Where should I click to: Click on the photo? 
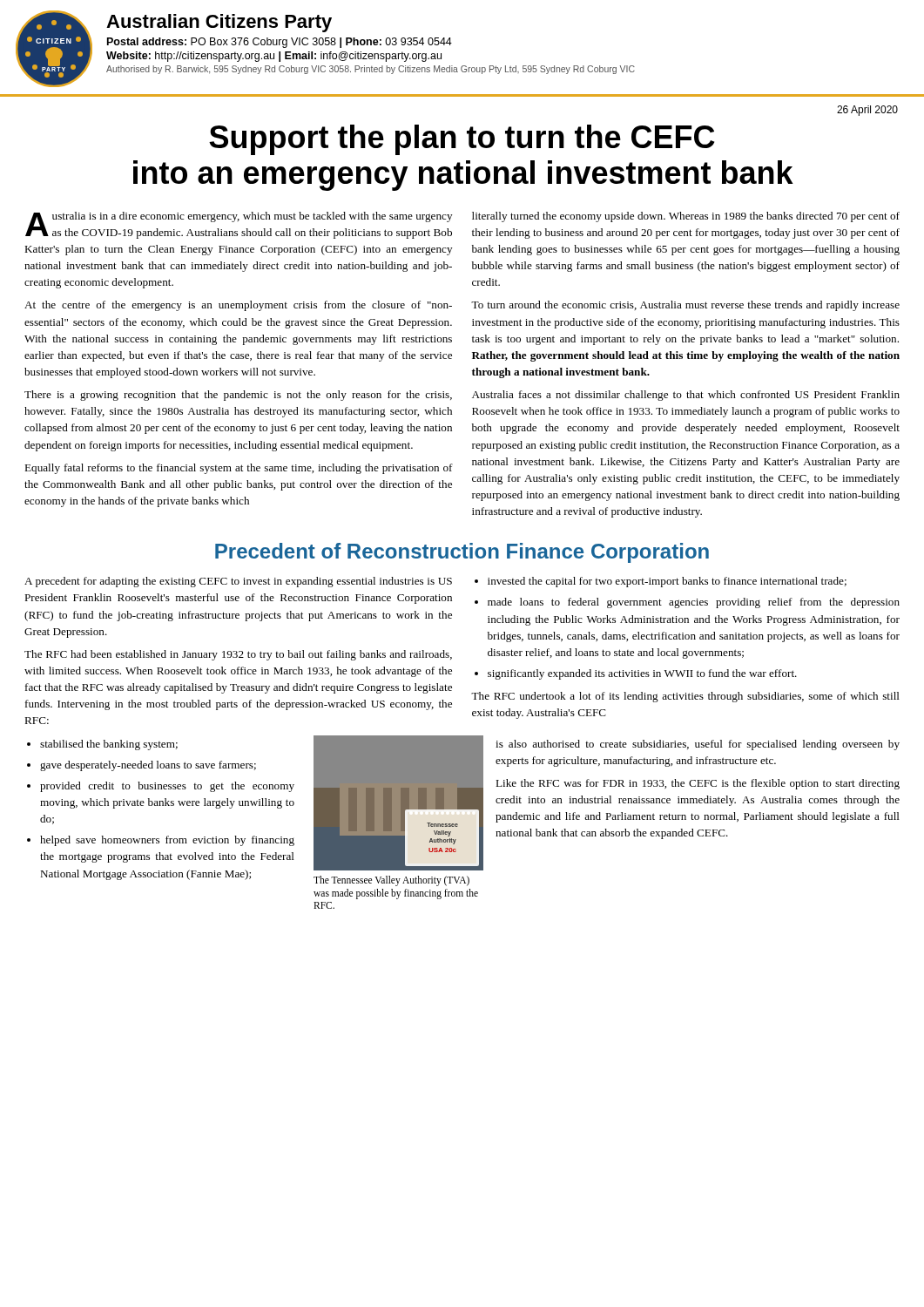[x=398, y=803]
